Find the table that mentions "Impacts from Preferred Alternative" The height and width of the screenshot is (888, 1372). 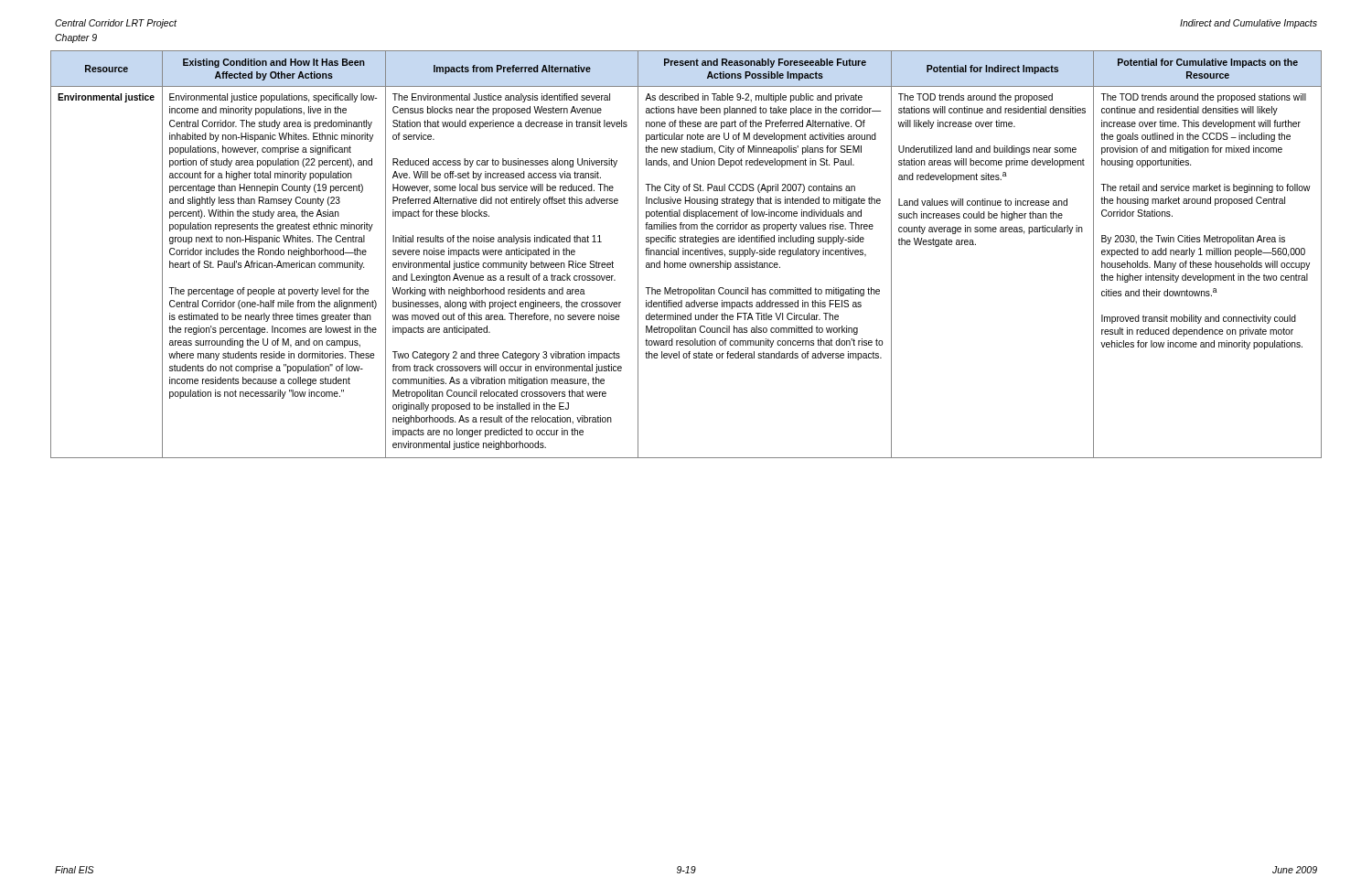[x=686, y=451]
